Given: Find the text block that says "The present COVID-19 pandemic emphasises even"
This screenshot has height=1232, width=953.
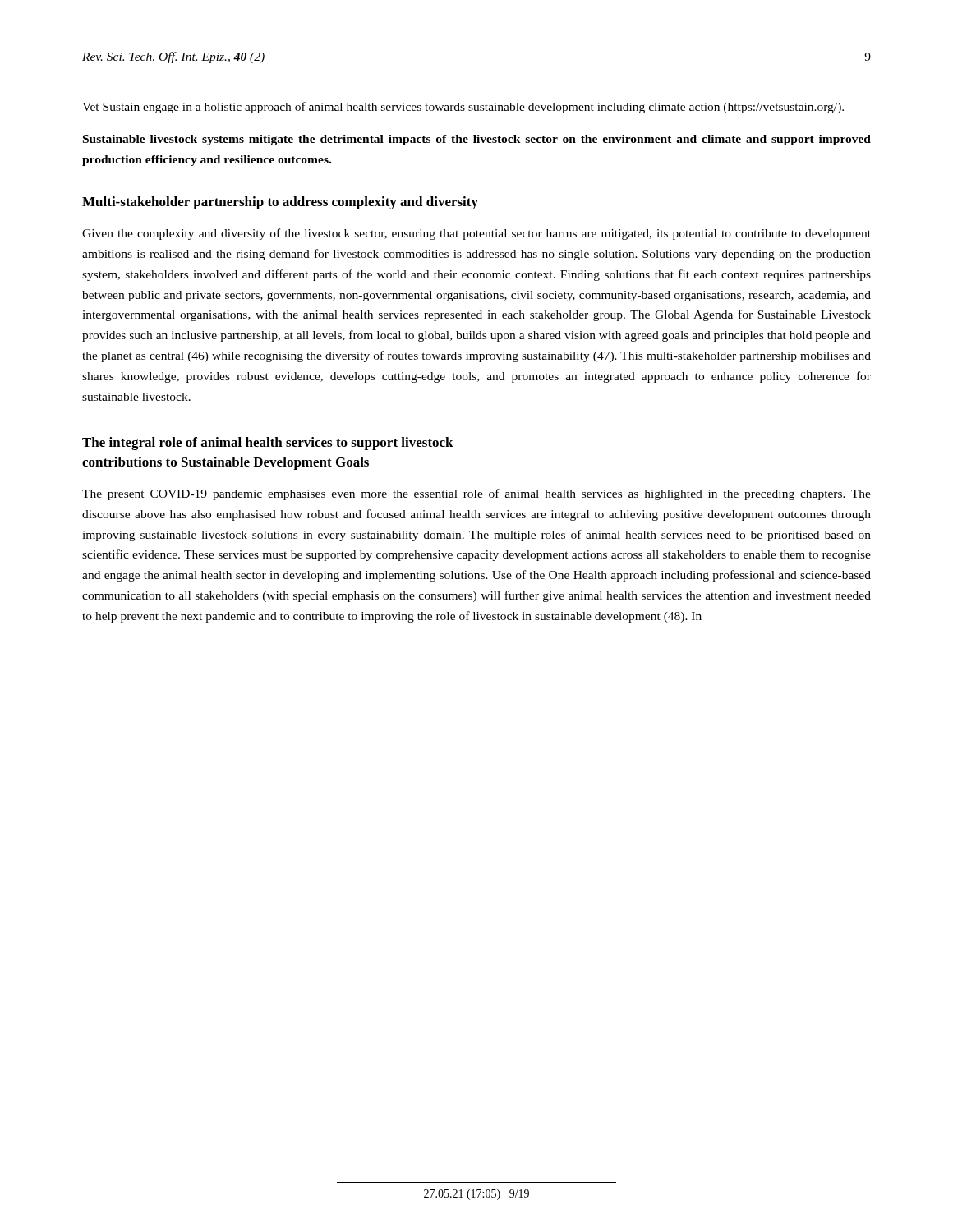Looking at the screenshot, I should tap(476, 554).
